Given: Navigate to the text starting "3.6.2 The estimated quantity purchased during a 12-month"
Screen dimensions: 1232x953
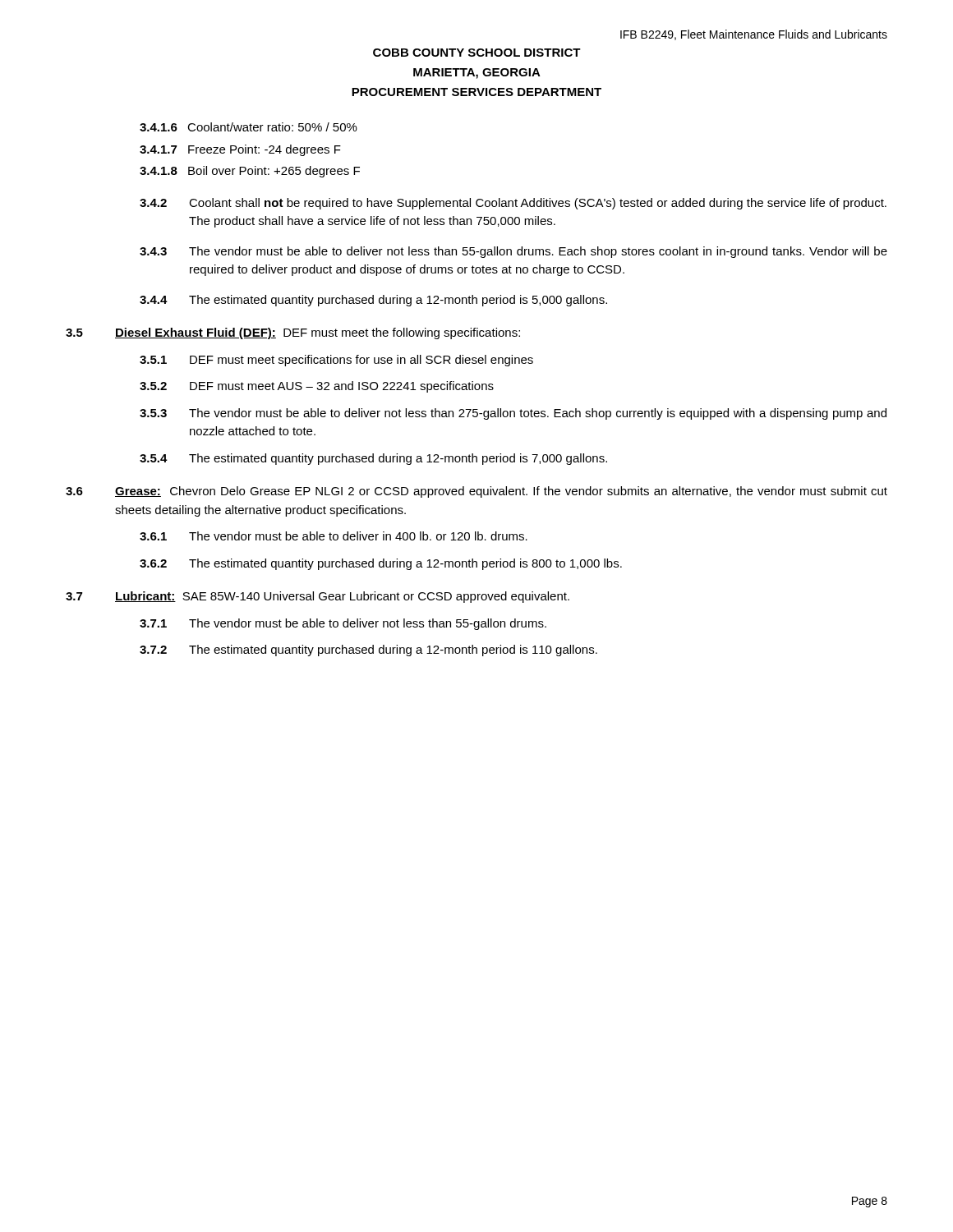Looking at the screenshot, I should [x=513, y=563].
